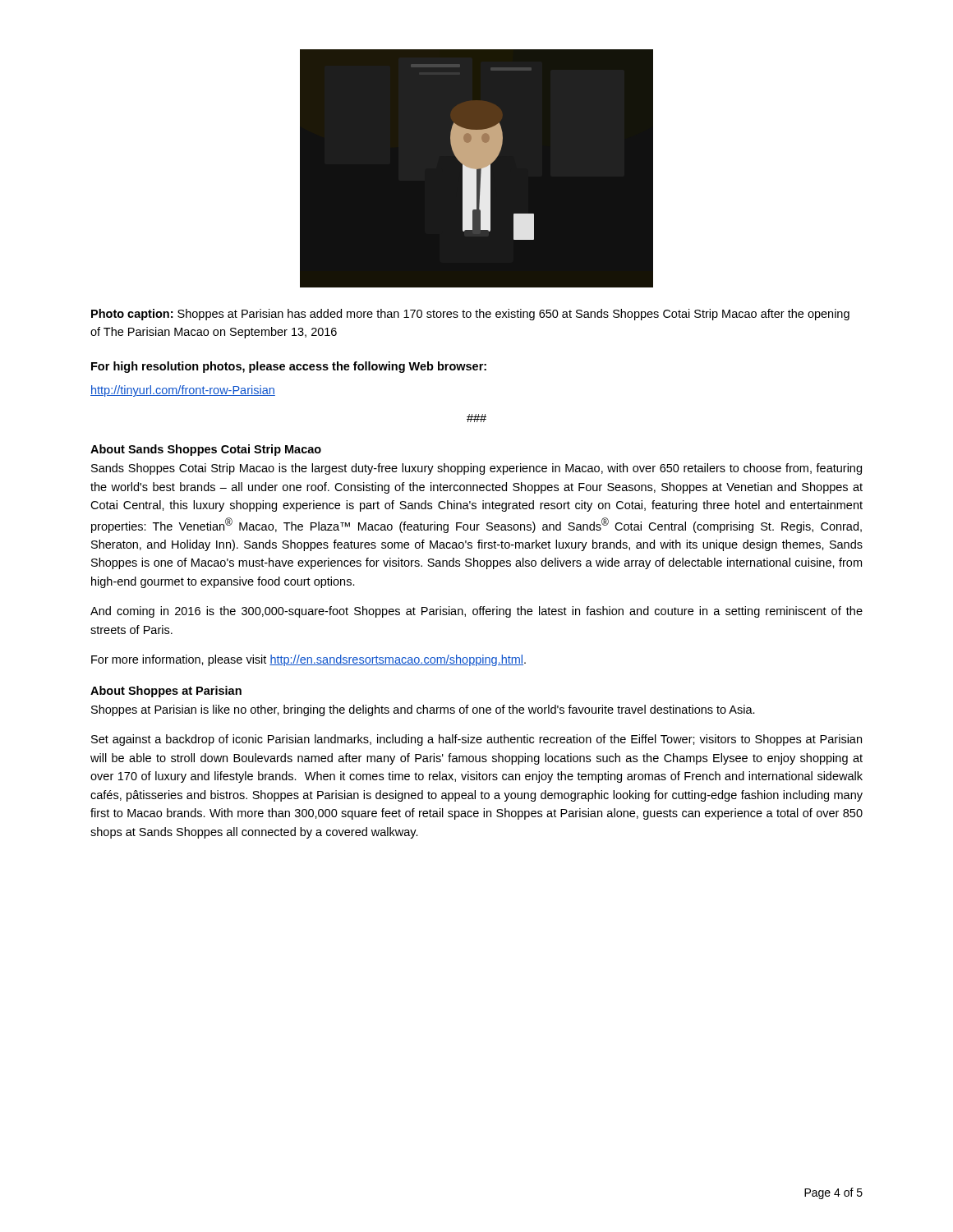Click on the passage starting "Sands Shoppes Cotai"
The image size is (953, 1232).
[476, 525]
